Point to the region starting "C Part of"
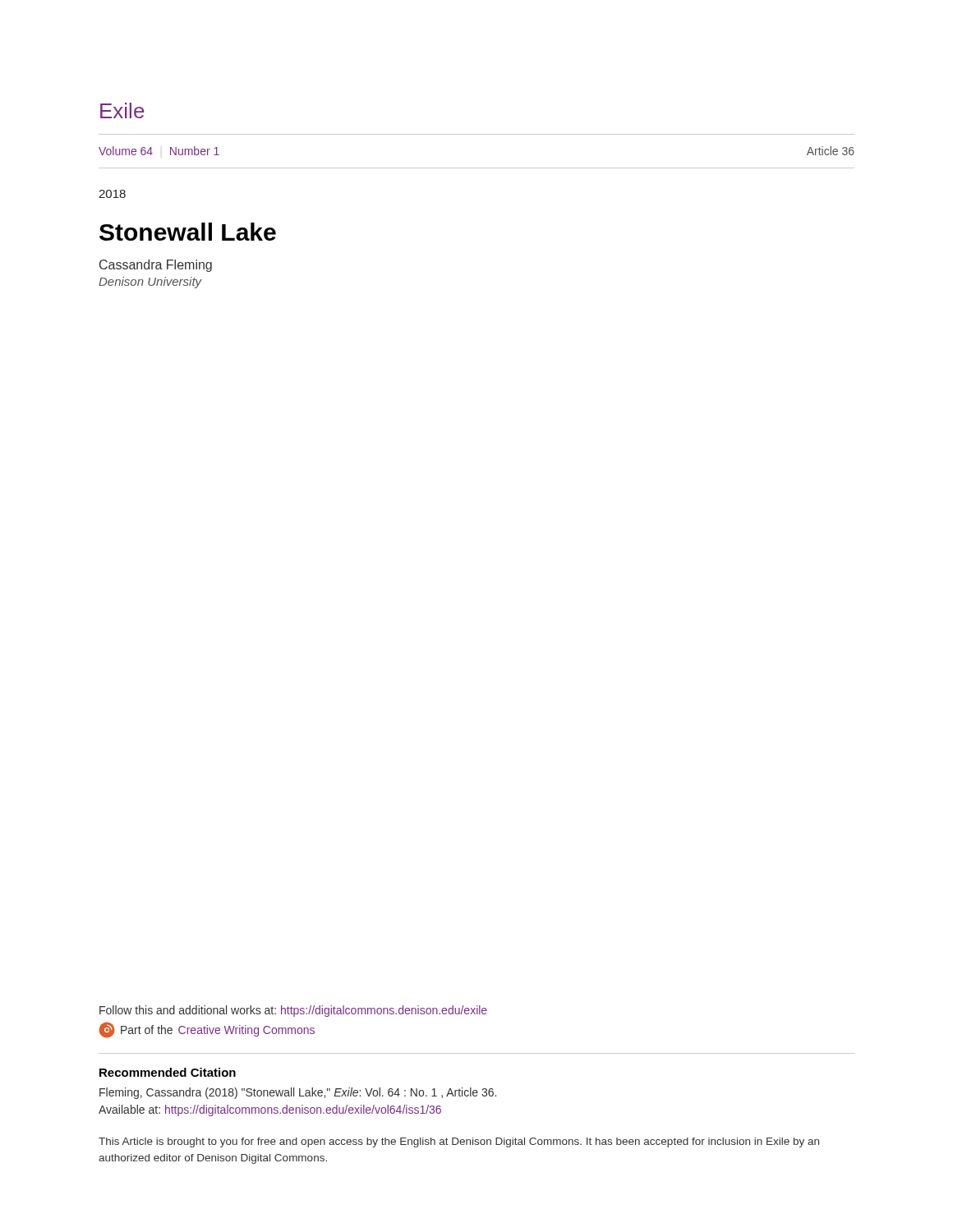 (207, 1030)
